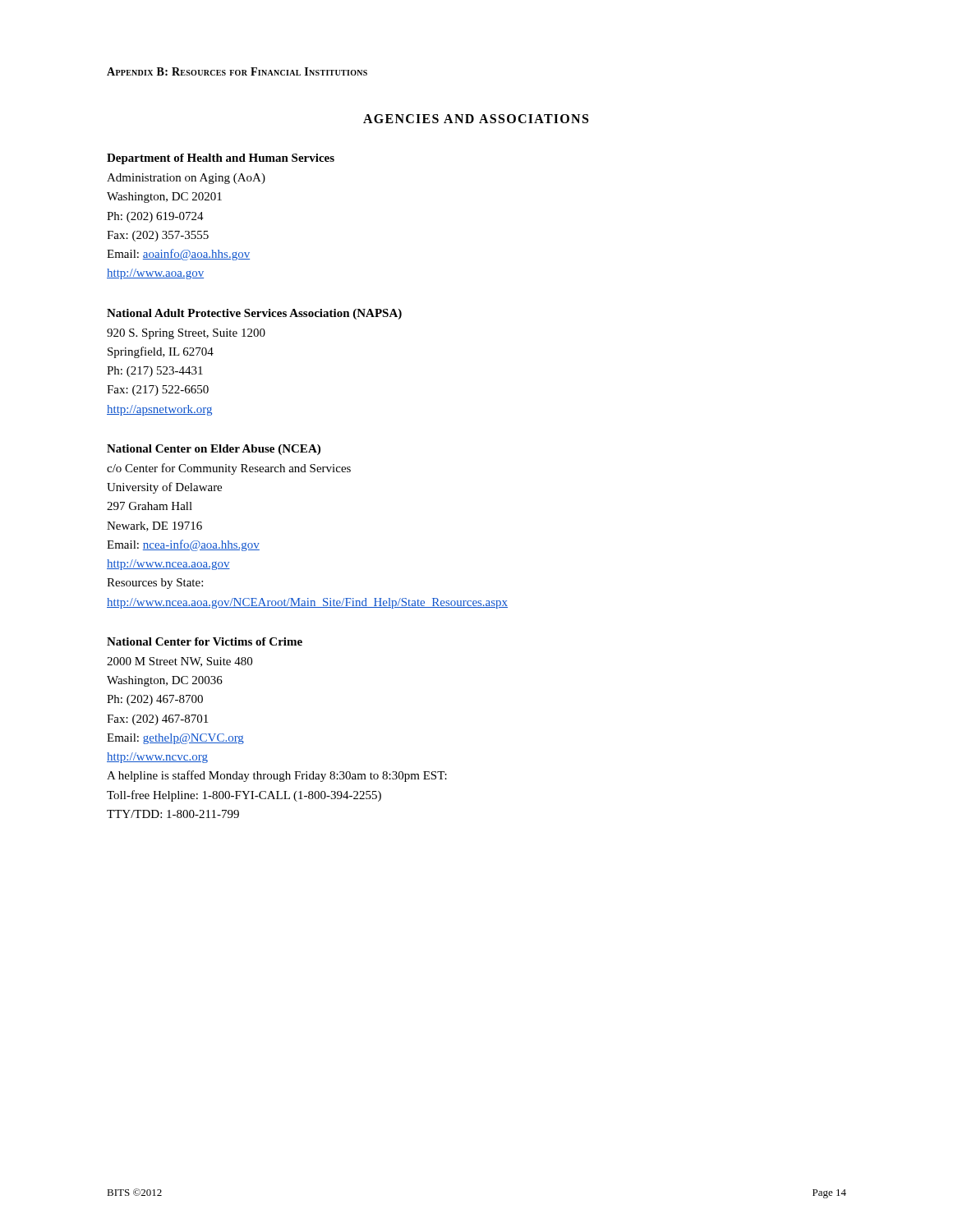Navigate to the element starting "2000 M Street NW, Suite 480"
953x1232 pixels.
[x=180, y=662]
